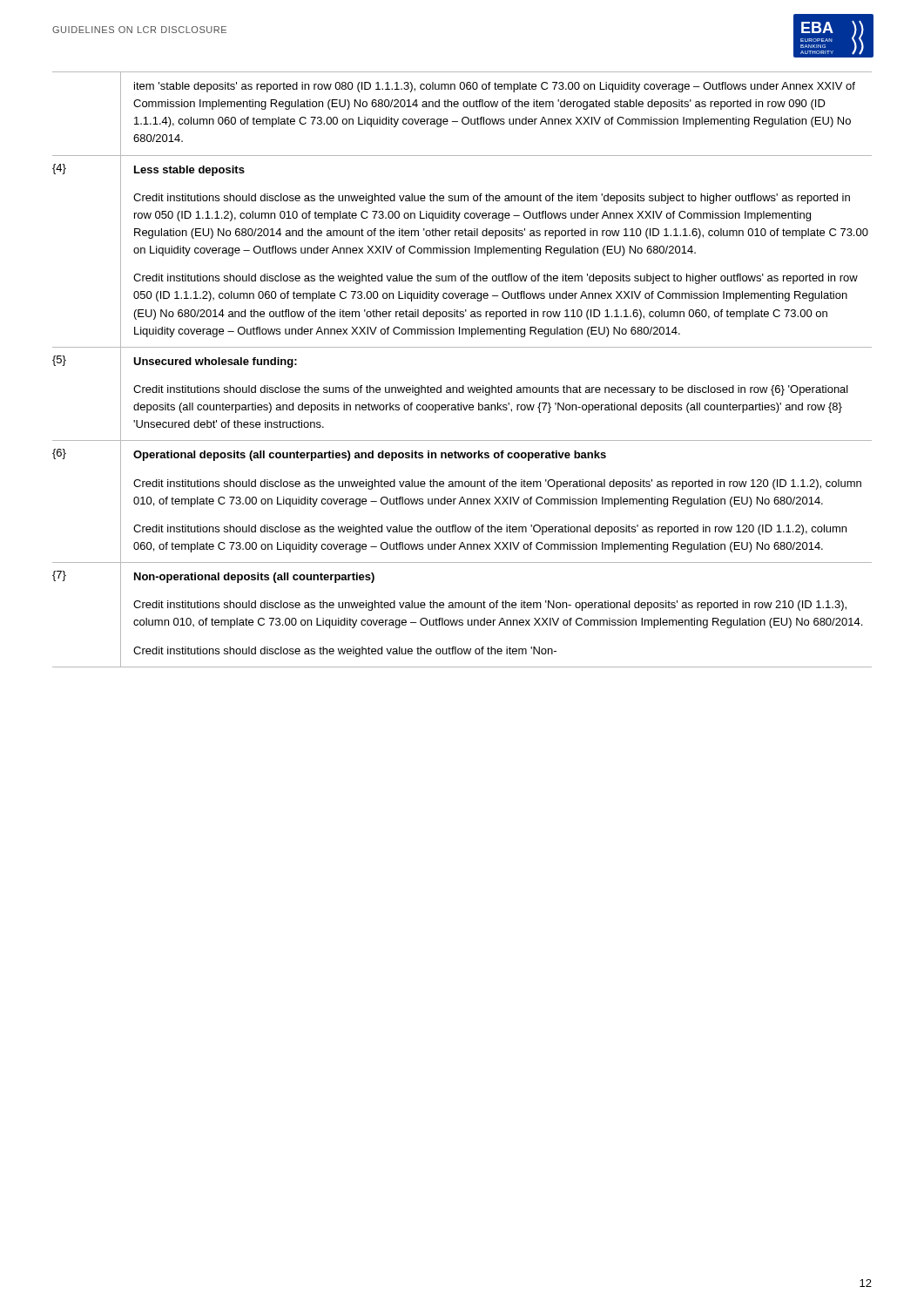Image resolution: width=924 pixels, height=1307 pixels.
Task: Where is the section header that starts "Non-operational deposits (all counterparties) Credit institutions"?
Action: coord(501,614)
